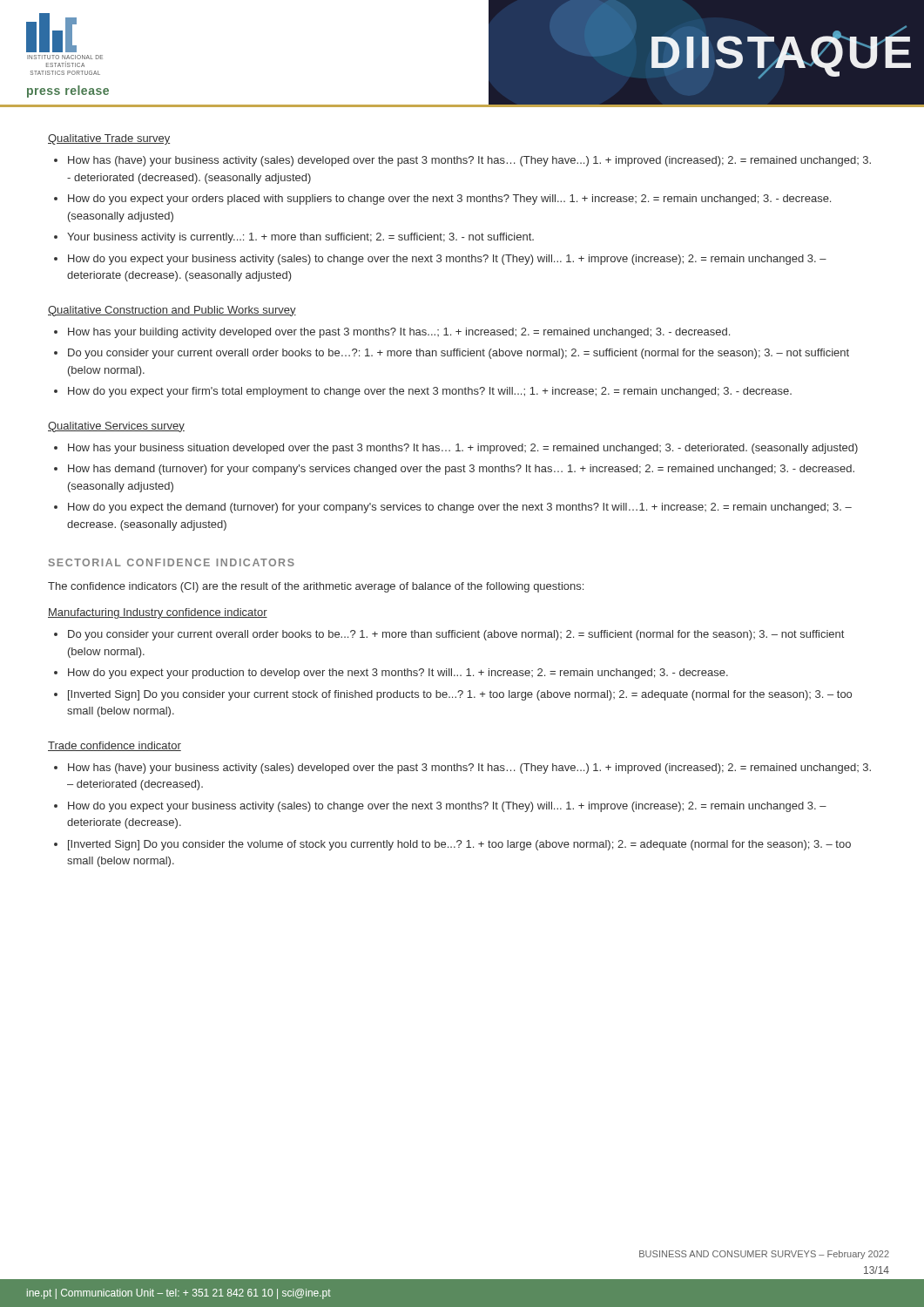Find "Qualitative Construction and Public Works survey" on this page

click(172, 309)
